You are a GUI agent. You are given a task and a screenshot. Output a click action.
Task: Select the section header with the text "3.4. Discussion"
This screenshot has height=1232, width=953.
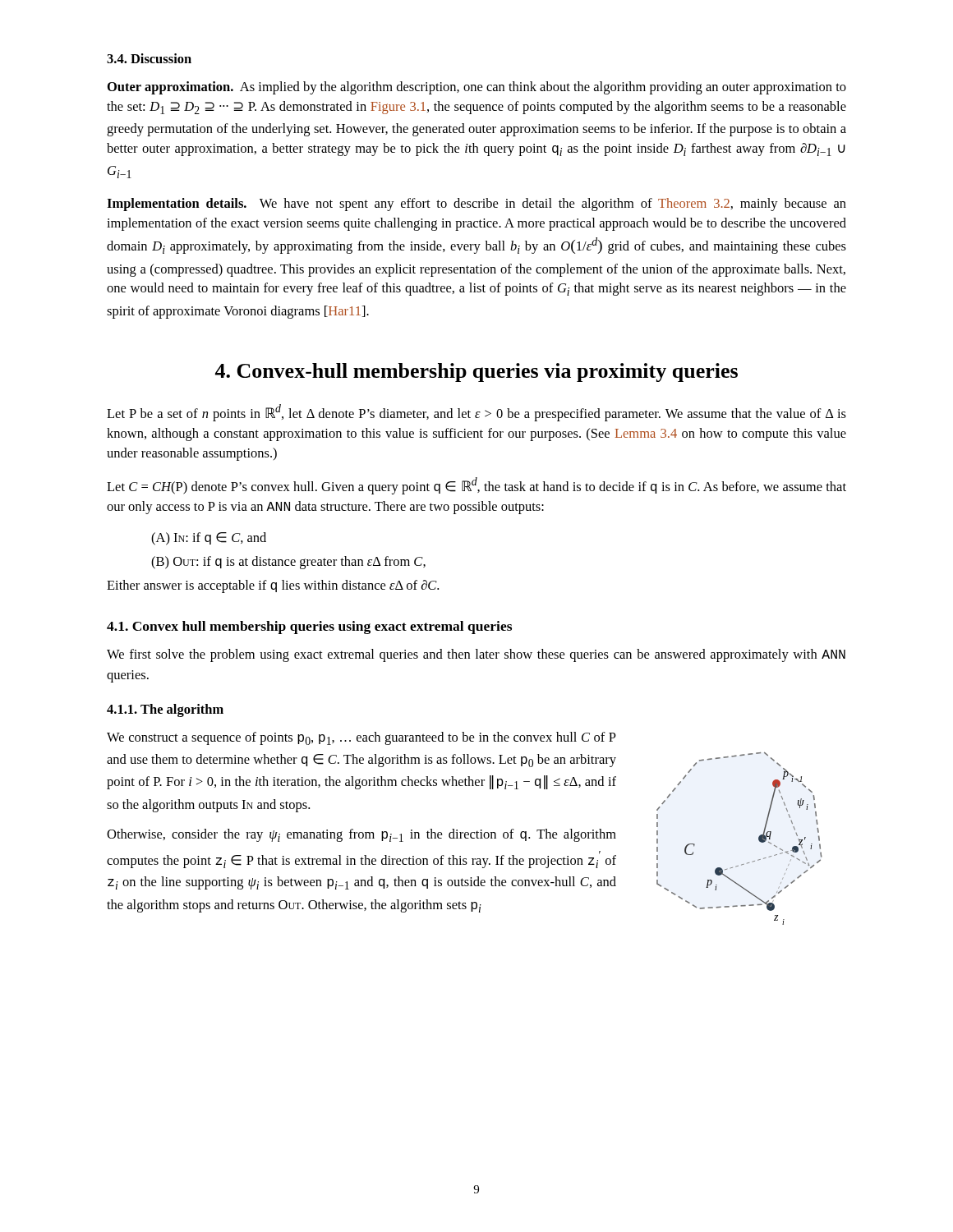coord(149,59)
